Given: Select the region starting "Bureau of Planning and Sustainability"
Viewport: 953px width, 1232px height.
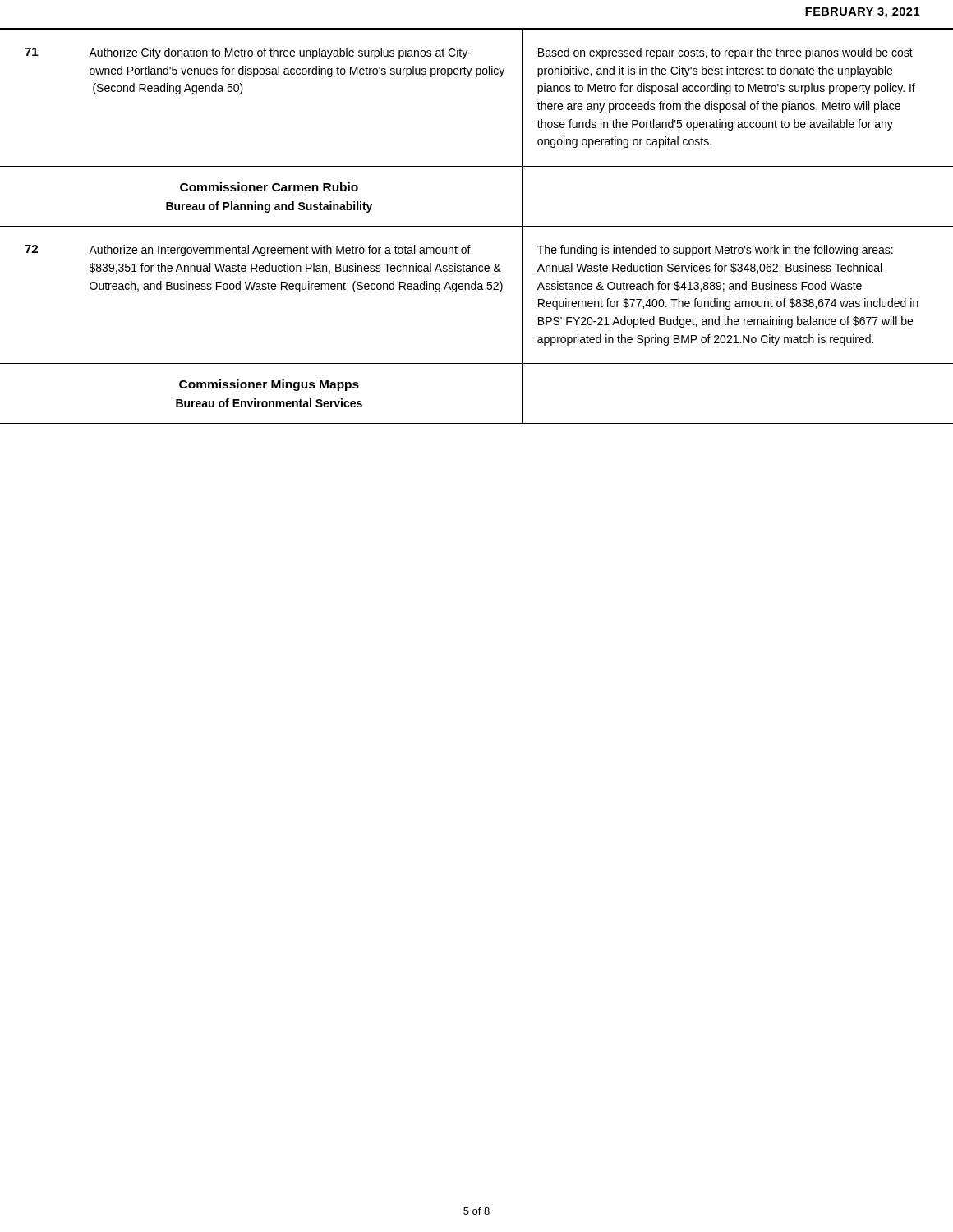Looking at the screenshot, I should point(269,206).
